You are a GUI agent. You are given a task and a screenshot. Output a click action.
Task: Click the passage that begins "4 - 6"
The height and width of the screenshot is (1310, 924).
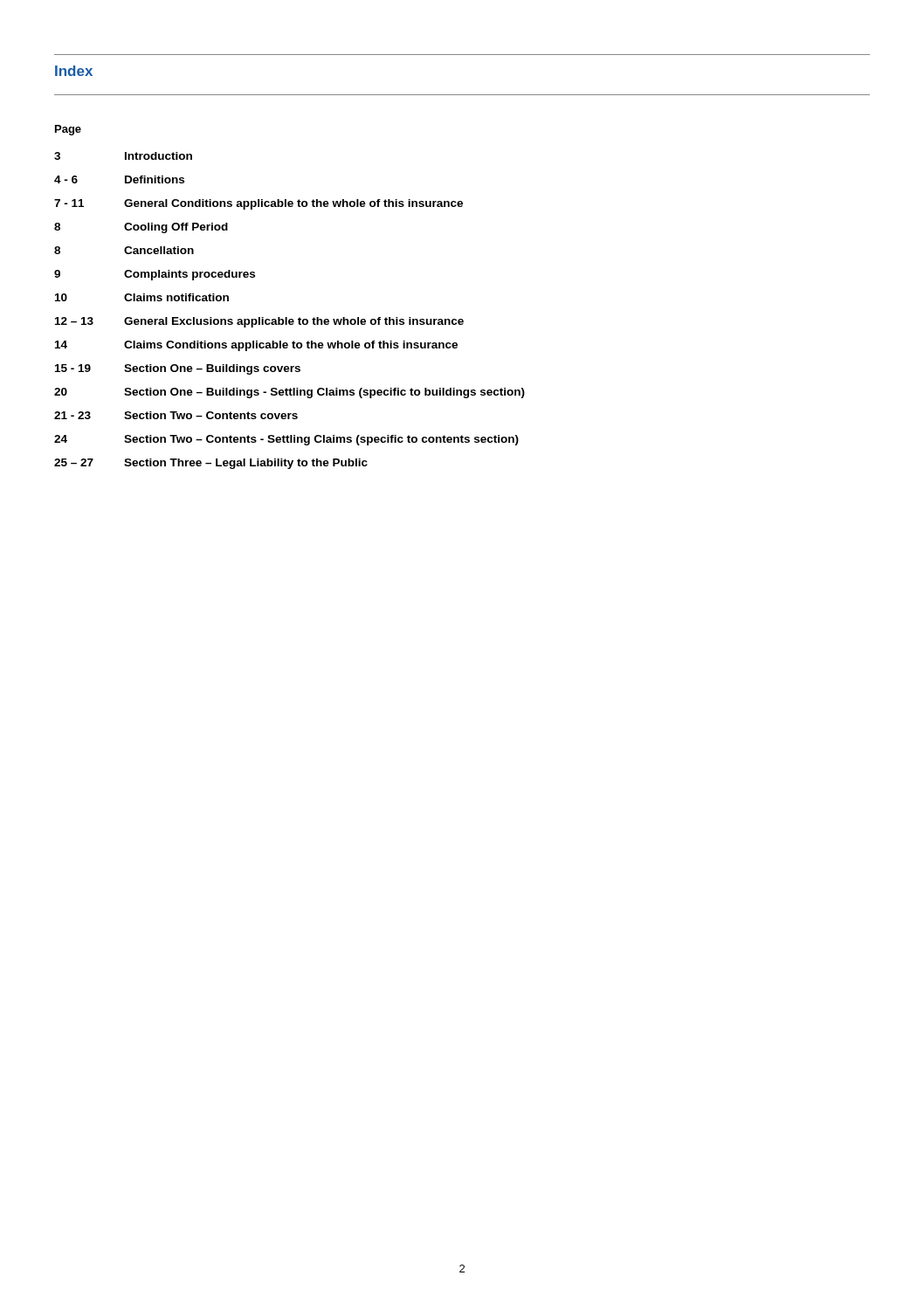tap(120, 179)
